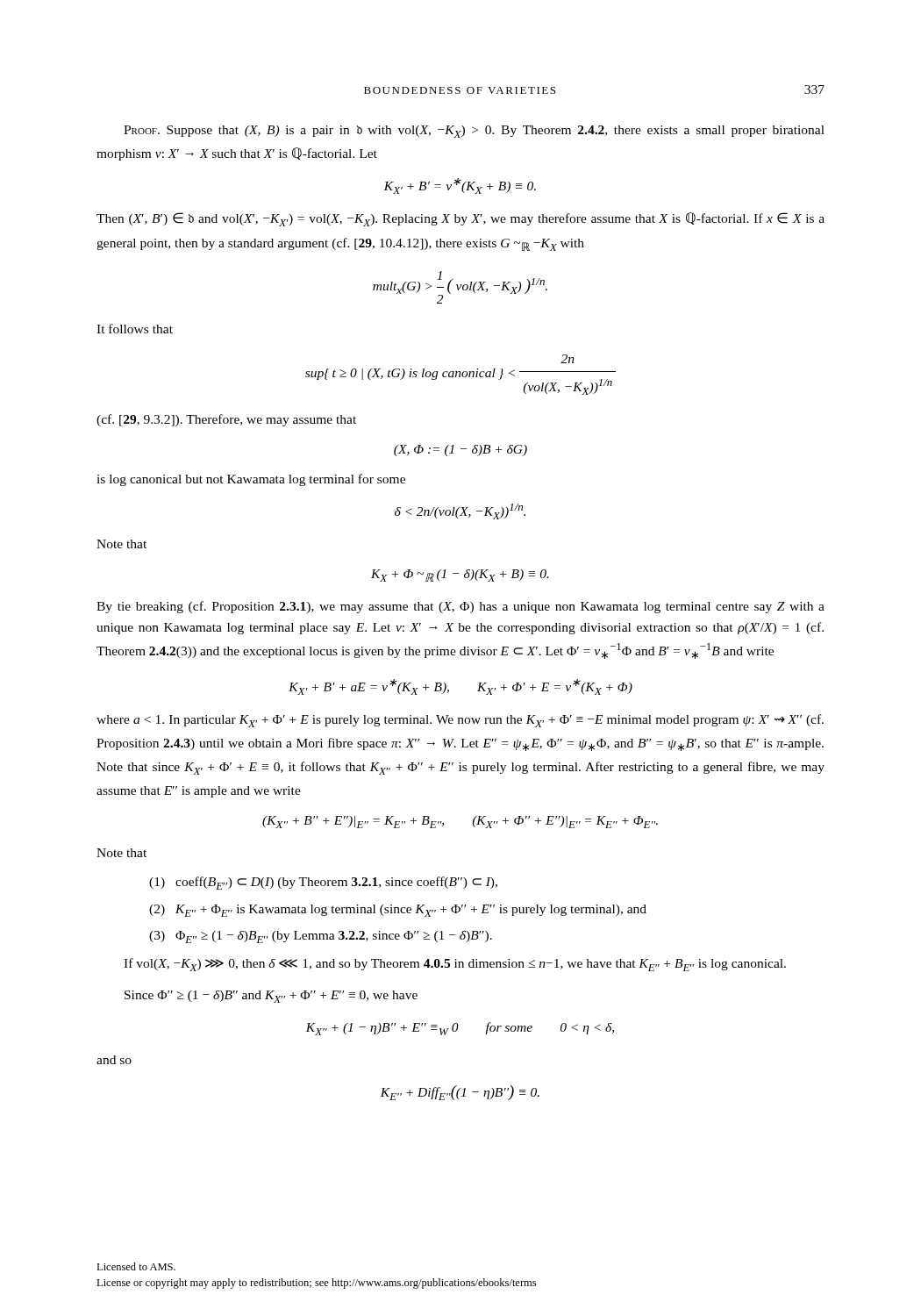
Task: Locate the formula with the text "(KX′′ + B′′ + E′′)|E′′ ="
Action: pyautogui.click(x=460, y=822)
